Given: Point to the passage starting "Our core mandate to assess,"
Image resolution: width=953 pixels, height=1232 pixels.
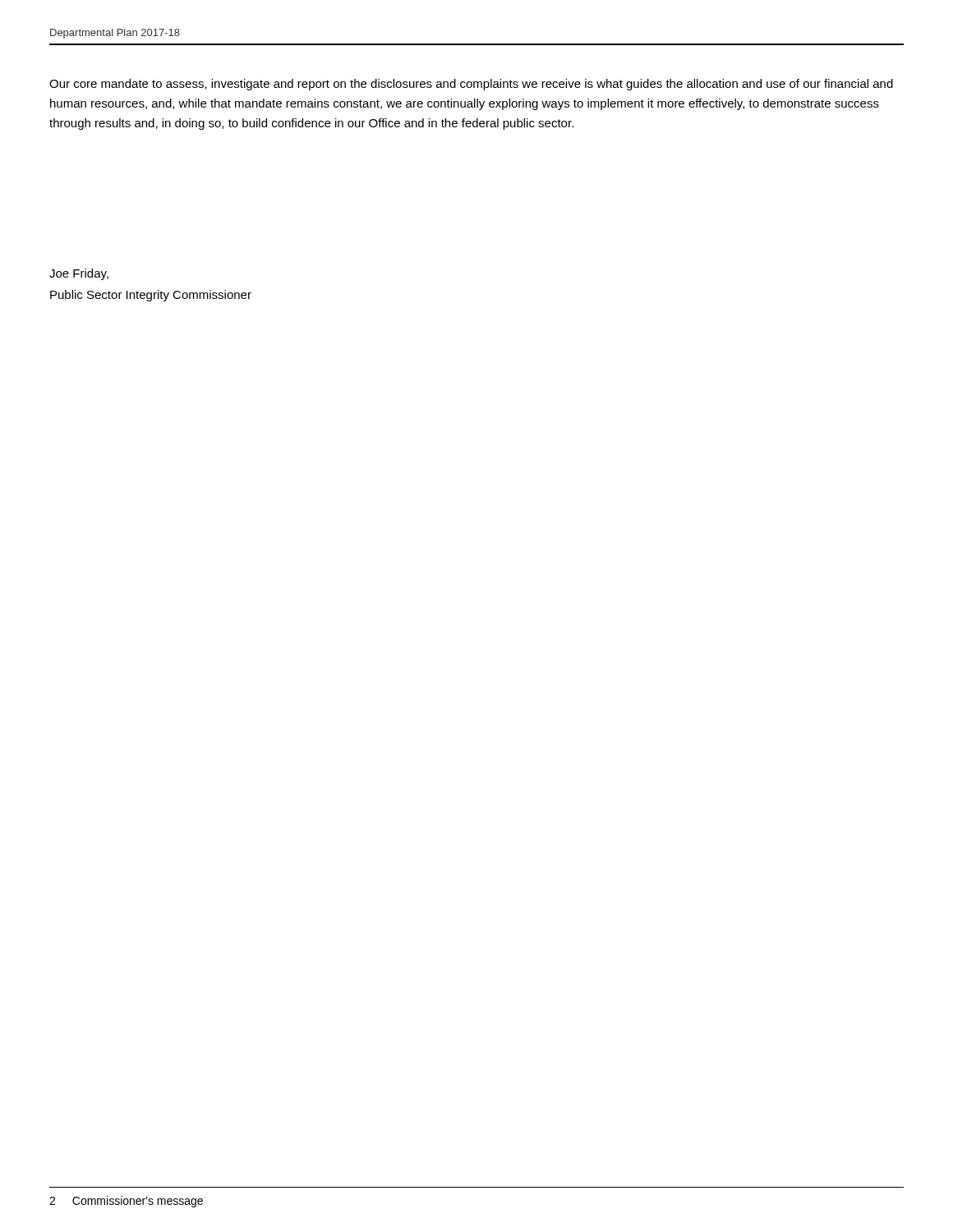Looking at the screenshot, I should [476, 103].
